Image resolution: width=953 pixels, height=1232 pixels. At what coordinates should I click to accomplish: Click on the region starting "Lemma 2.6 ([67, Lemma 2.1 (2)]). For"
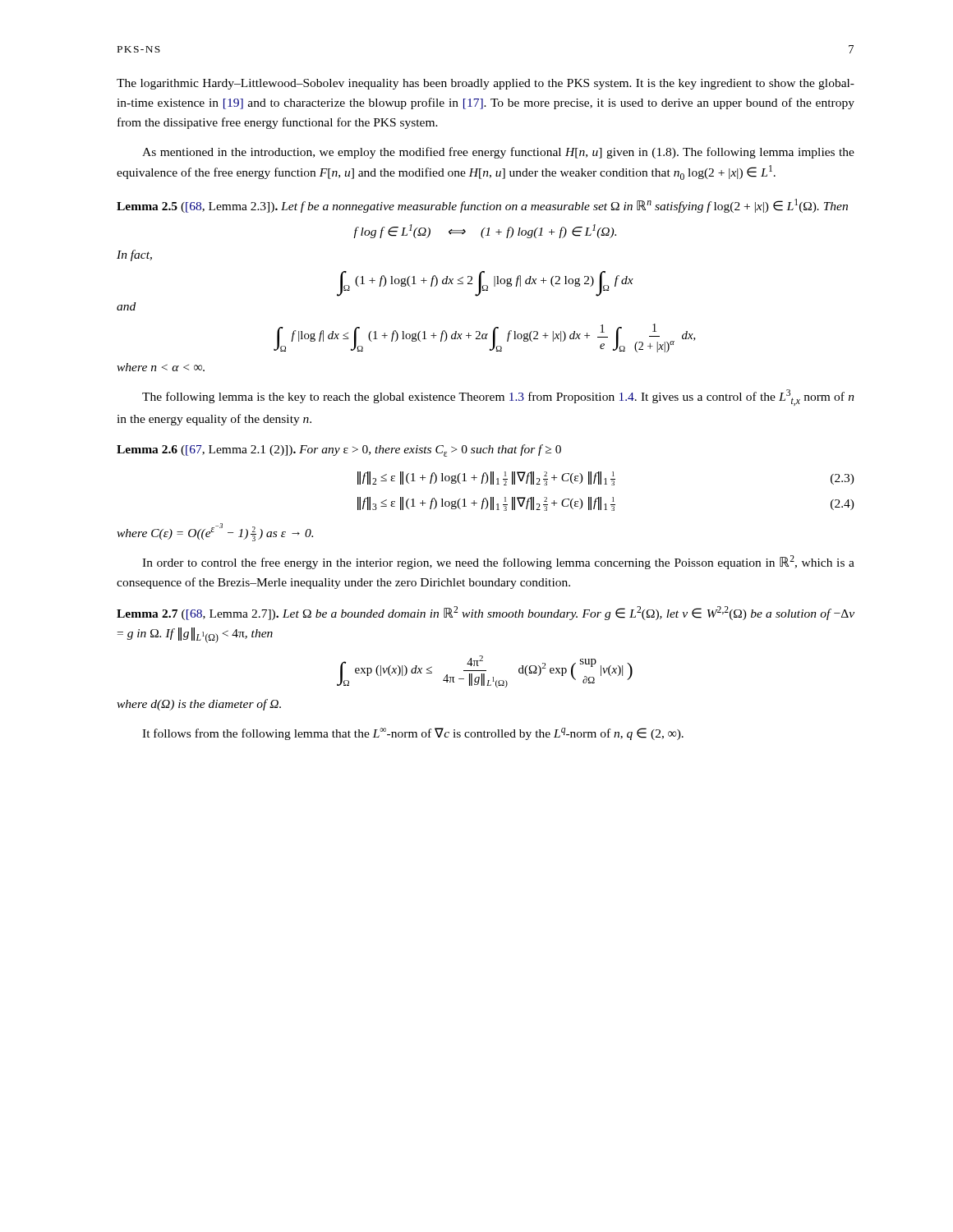coord(486,491)
